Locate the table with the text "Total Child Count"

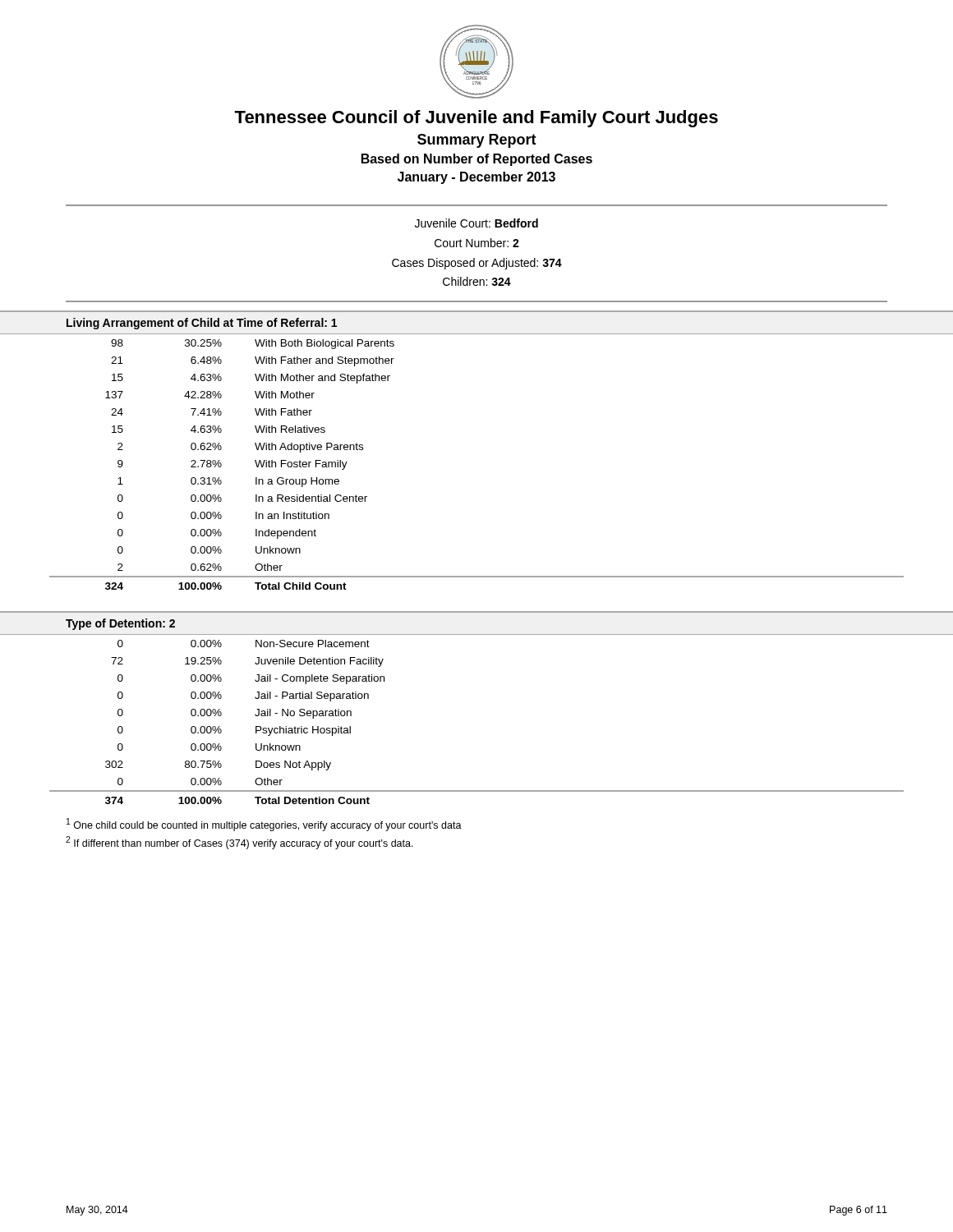476,465
